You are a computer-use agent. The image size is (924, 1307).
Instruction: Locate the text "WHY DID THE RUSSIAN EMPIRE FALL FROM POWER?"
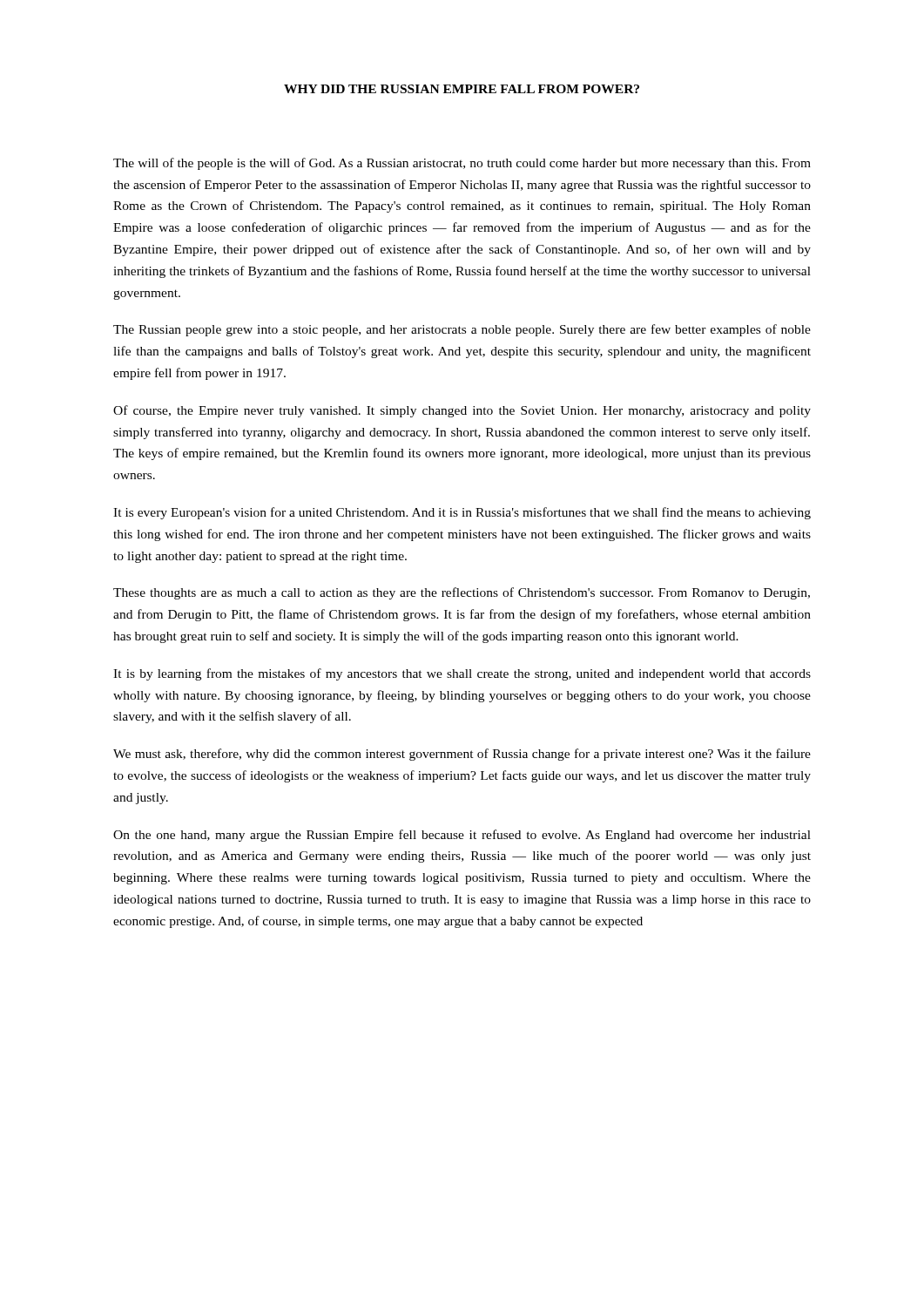coord(462,88)
